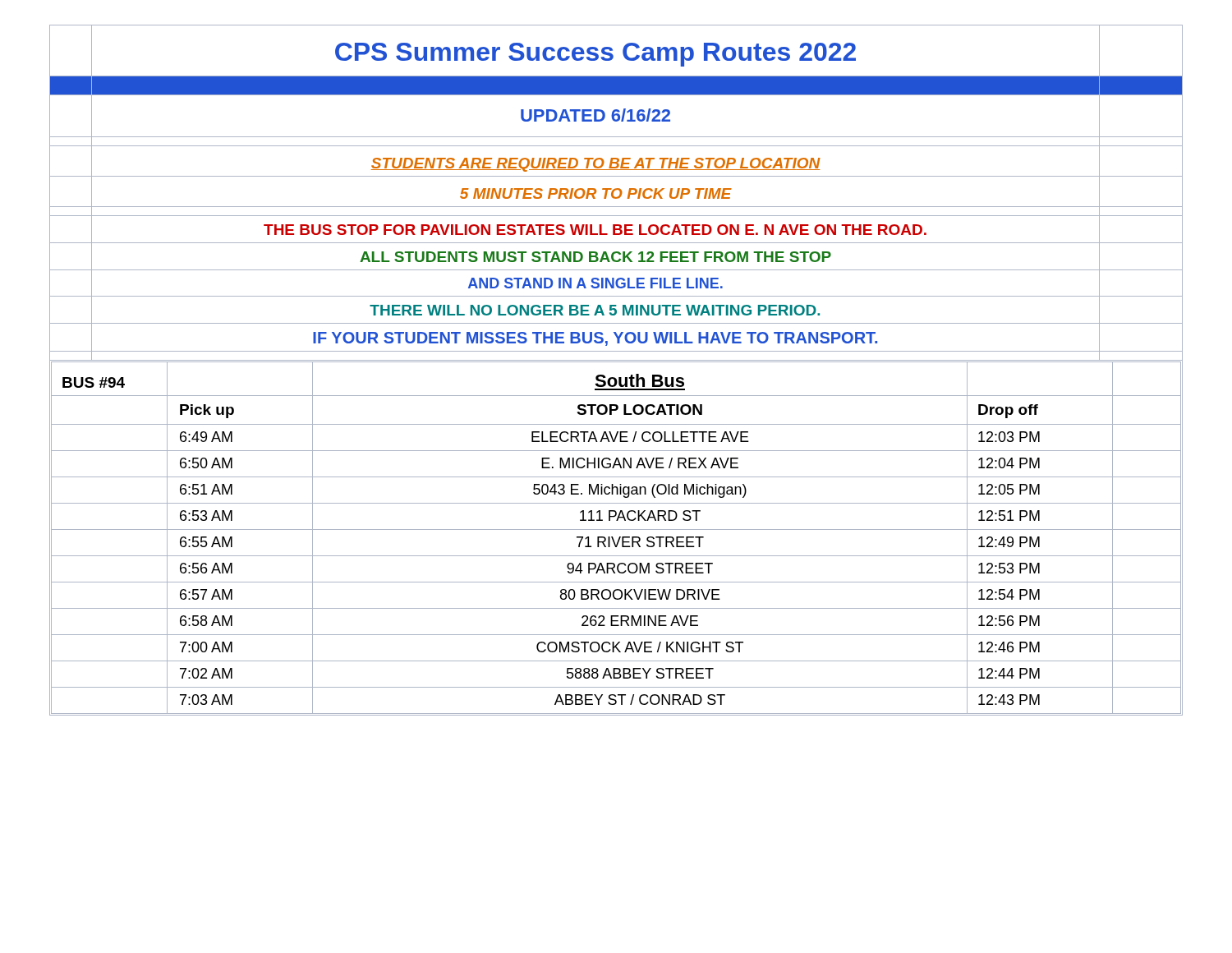
Task: Find "5 MINUTES PRIOR TO PICK UP TIME" on this page
Action: point(595,194)
